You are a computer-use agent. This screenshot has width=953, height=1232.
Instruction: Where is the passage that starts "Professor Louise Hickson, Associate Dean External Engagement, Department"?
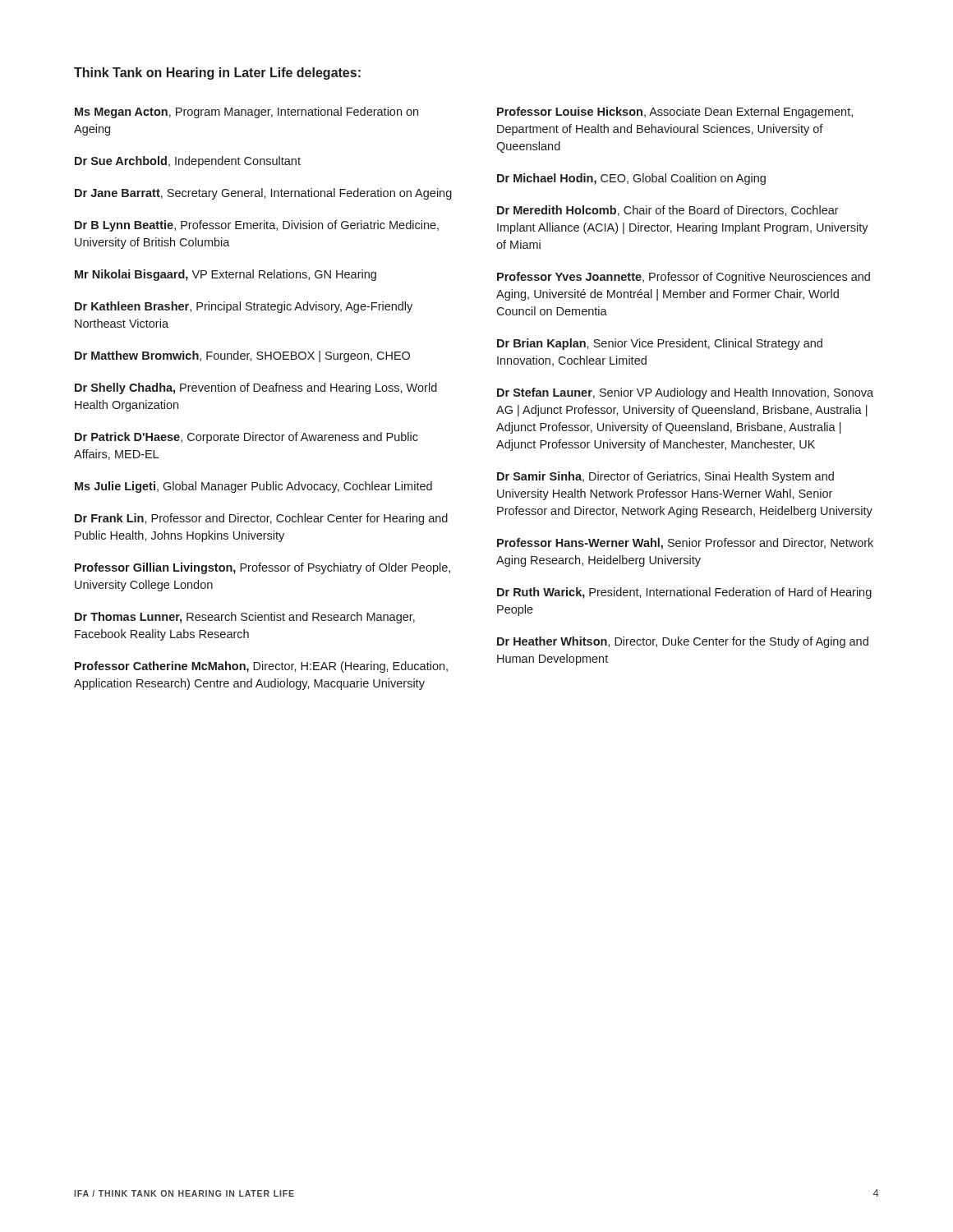675,129
